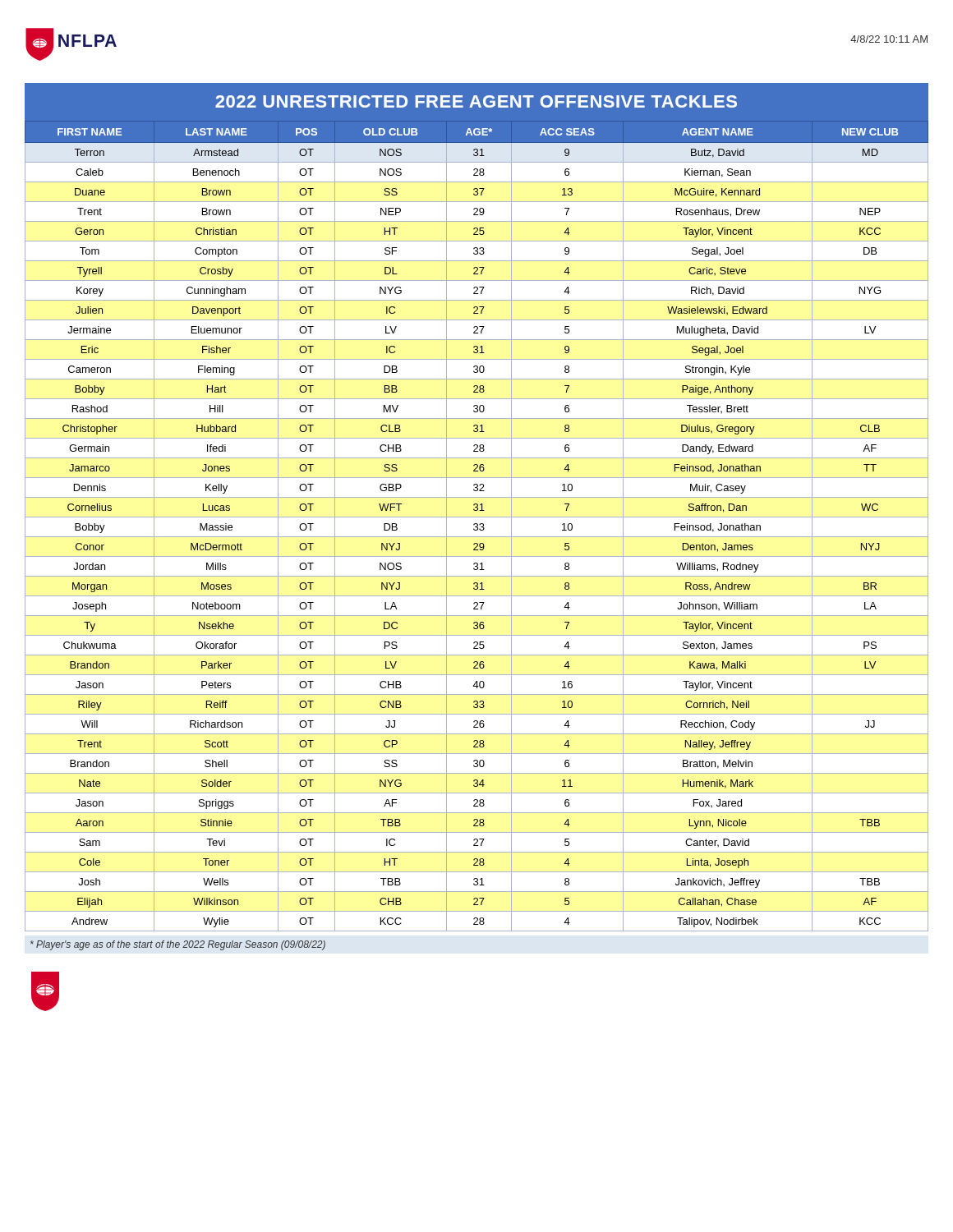Select the region starting "2022 UNRESTRICTED FREE AGENT OFFENSIVE TACKLES"
953x1232 pixels.
coord(476,101)
